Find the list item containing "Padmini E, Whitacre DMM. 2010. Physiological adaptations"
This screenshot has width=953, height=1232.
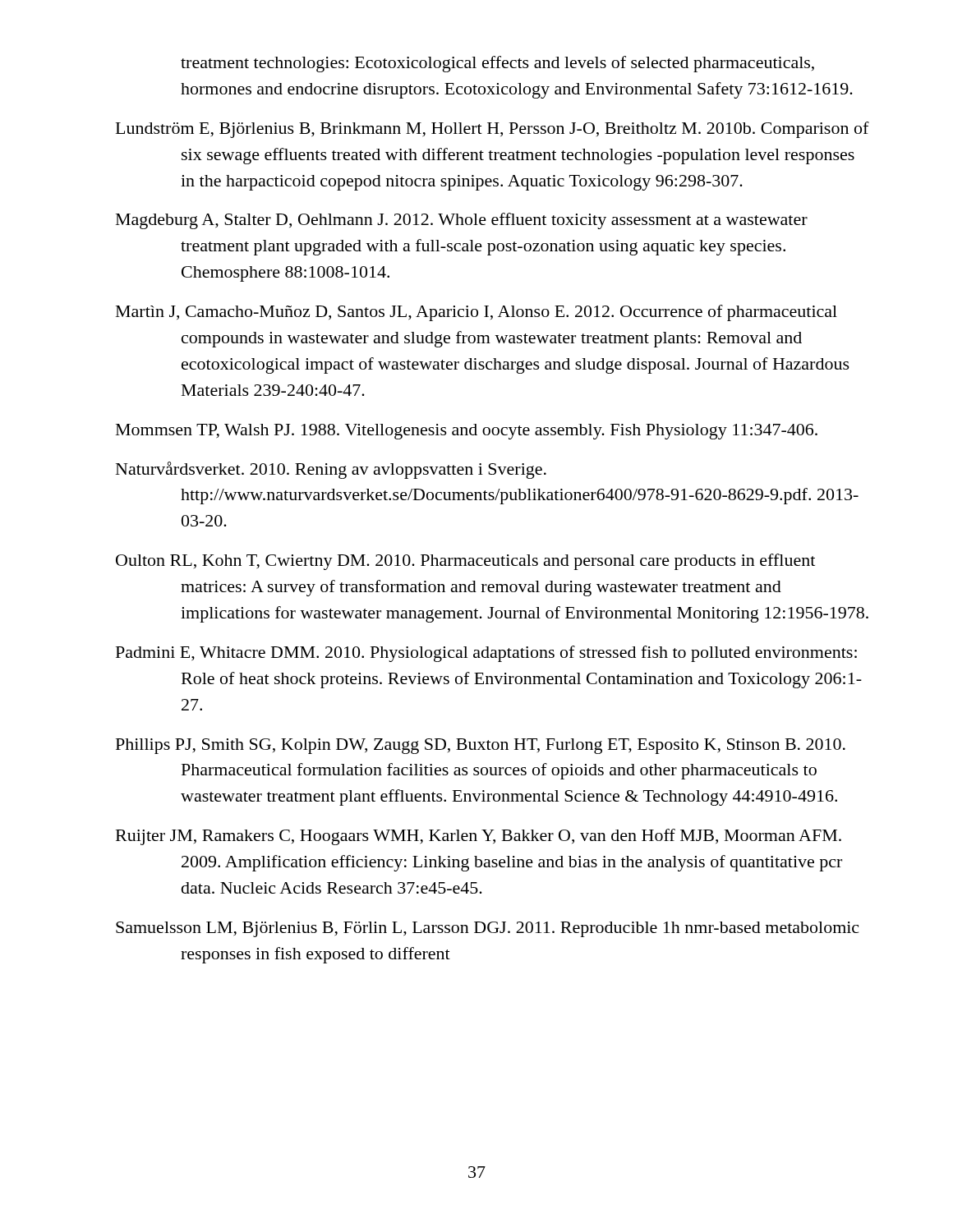488,678
